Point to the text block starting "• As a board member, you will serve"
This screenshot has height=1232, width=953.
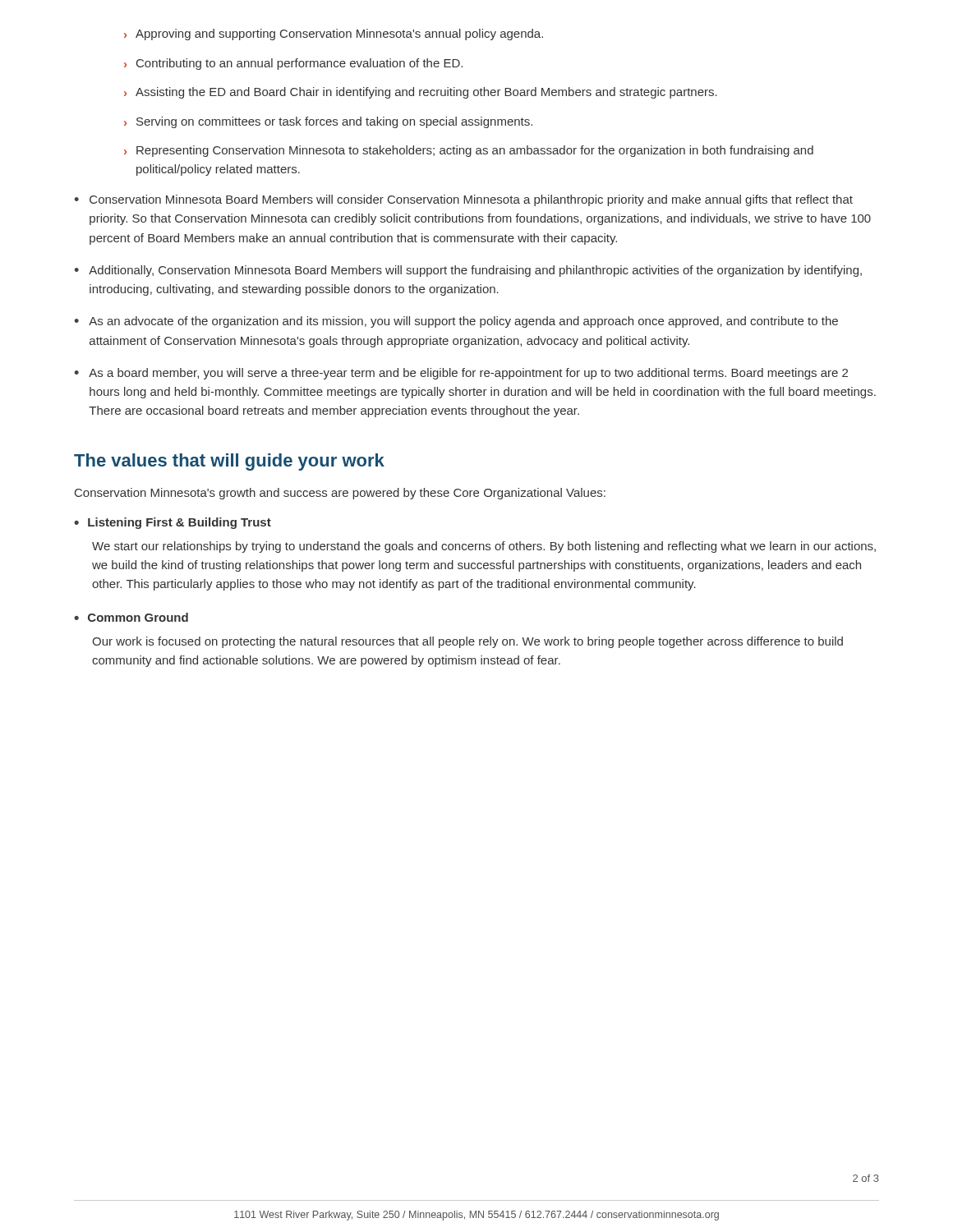(x=476, y=391)
